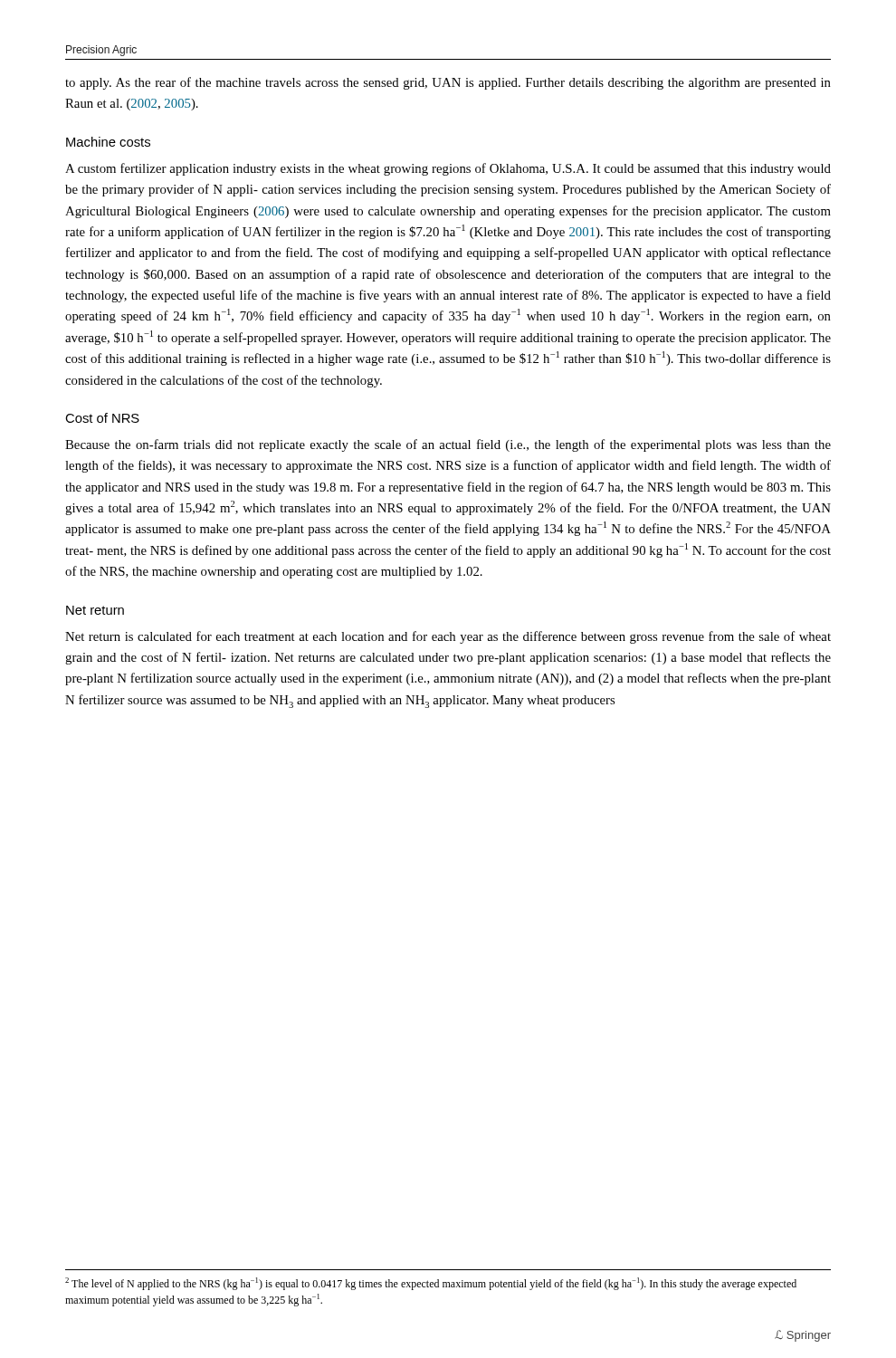Click on the text block containing "Because the on-farm trials did not"
Image resolution: width=896 pixels, height=1358 pixels.
click(448, 508)
